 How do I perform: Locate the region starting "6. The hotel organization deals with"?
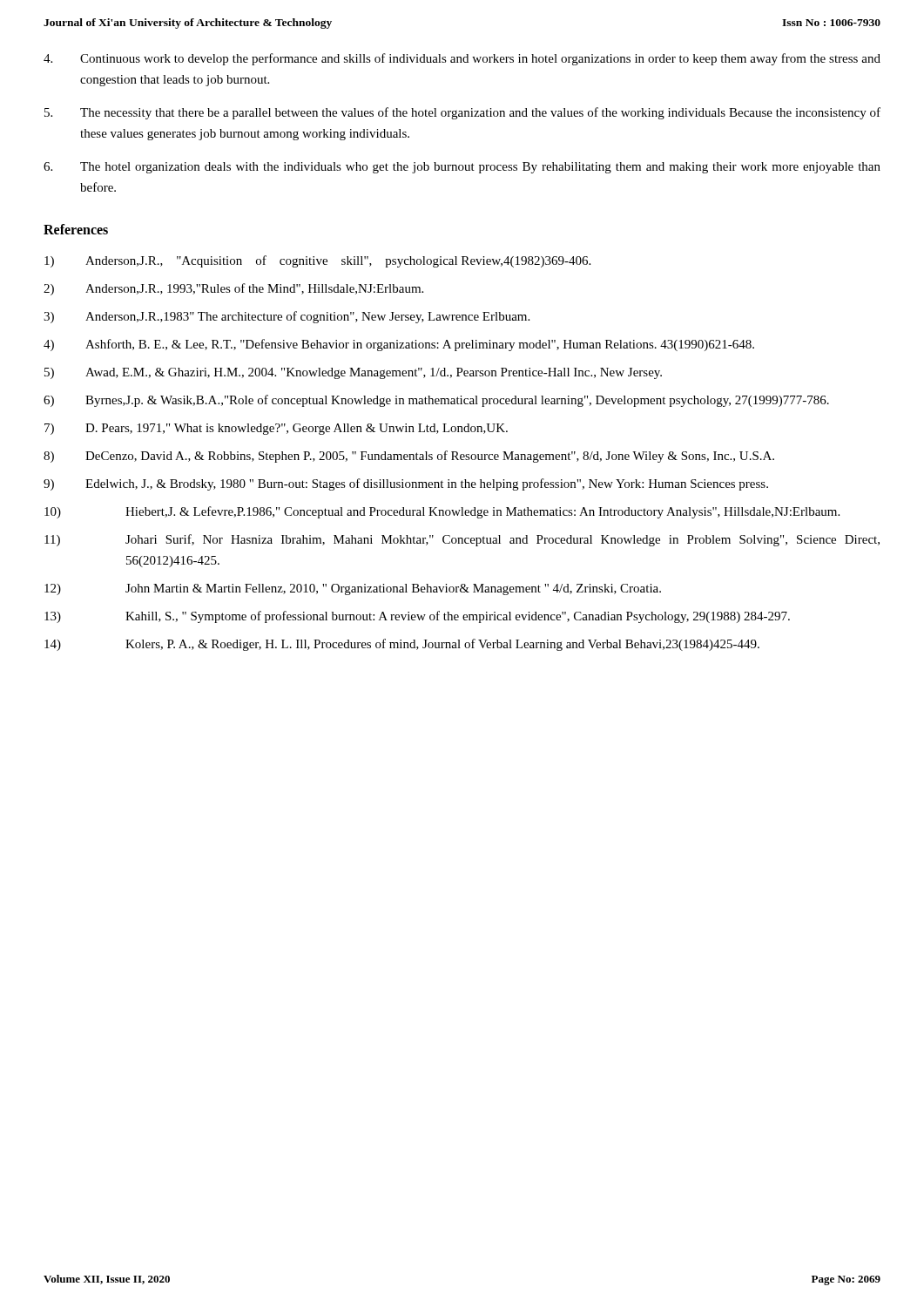pos(462,177)
